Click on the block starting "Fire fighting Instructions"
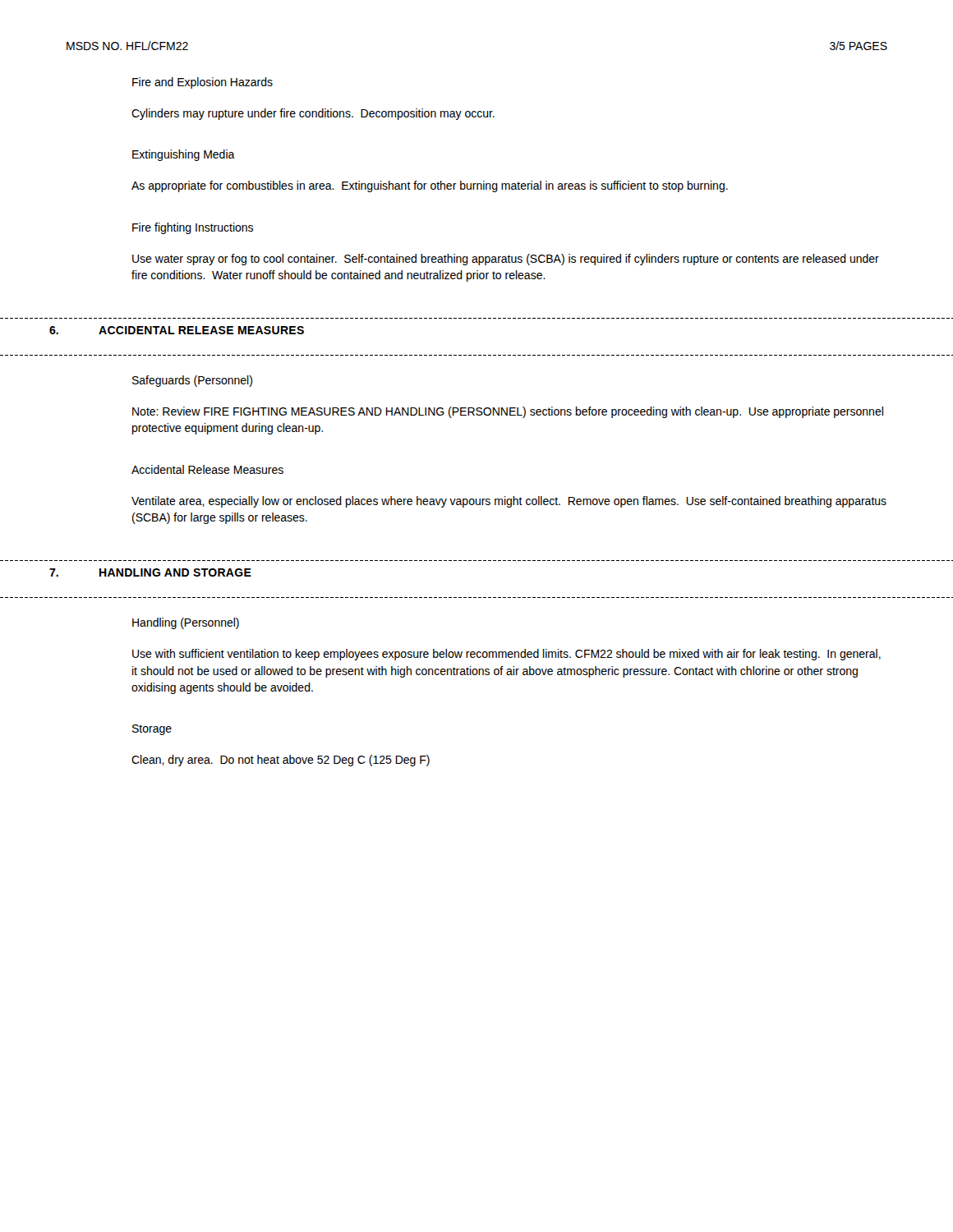The width and height of the screenshot is (953, 1232). tap(193, 227)
